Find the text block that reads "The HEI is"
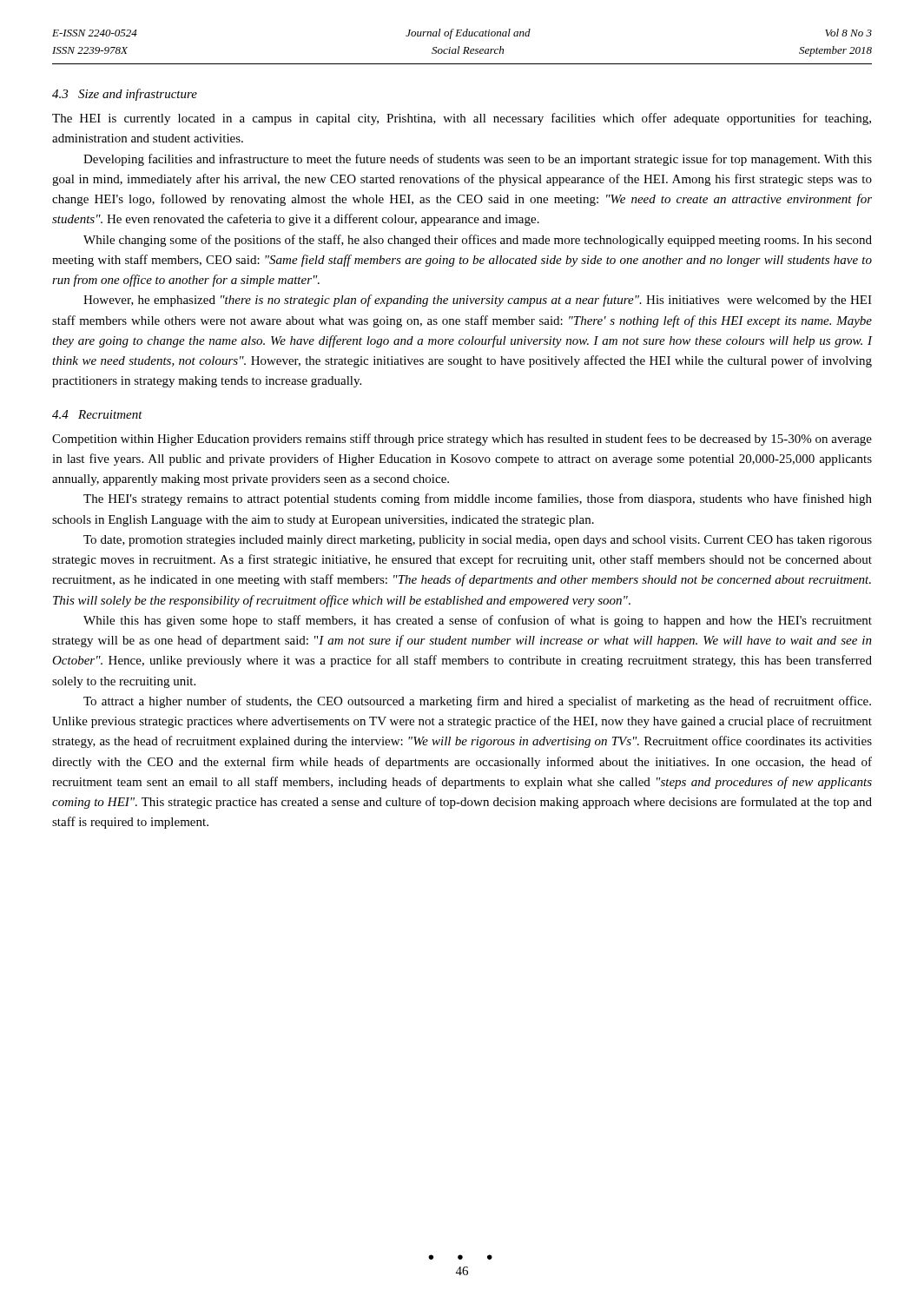The width and height of the screenshot is (924, 1303). coord(462,250)
